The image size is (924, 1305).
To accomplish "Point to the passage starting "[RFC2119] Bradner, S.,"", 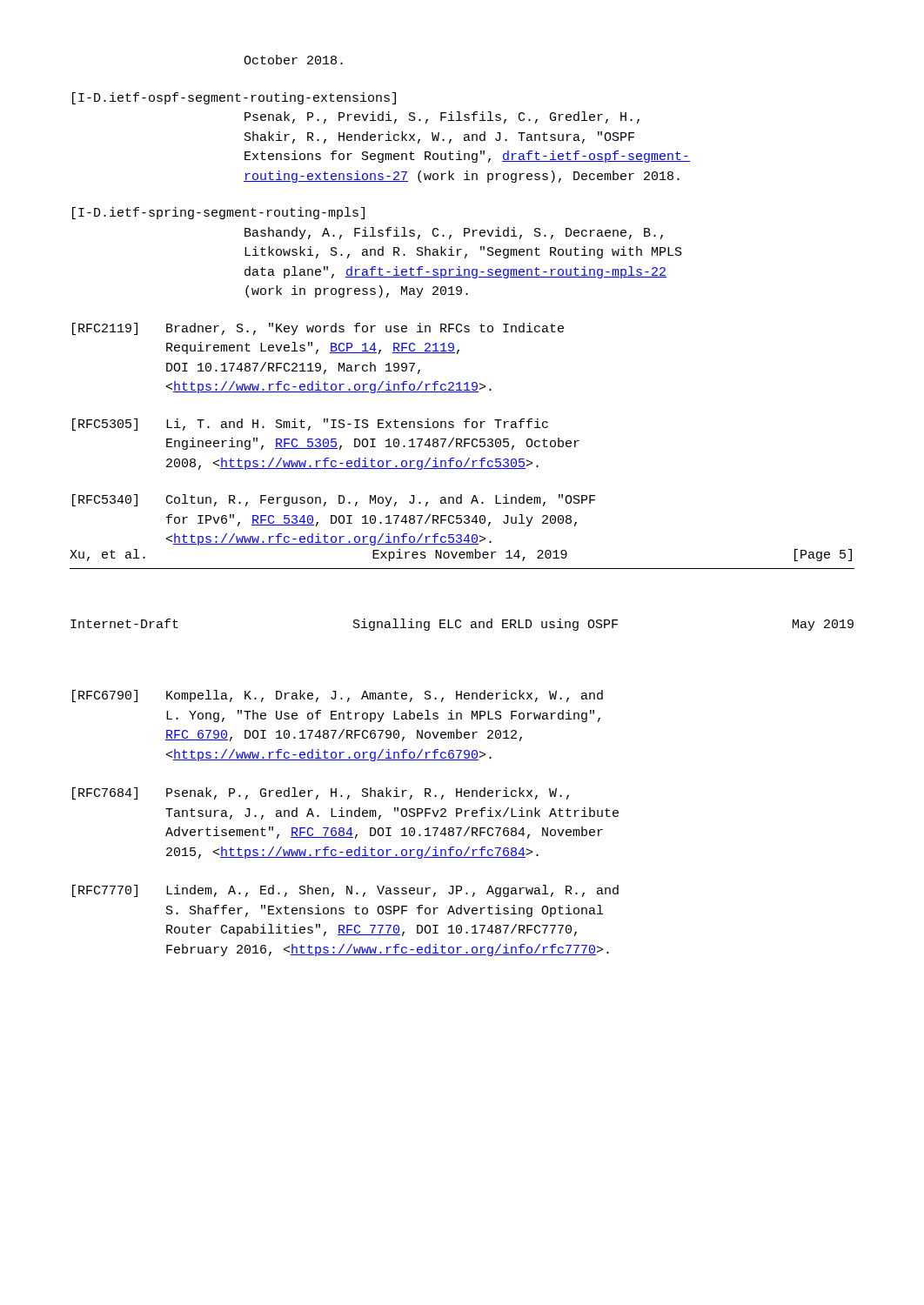I will [462, 359].
